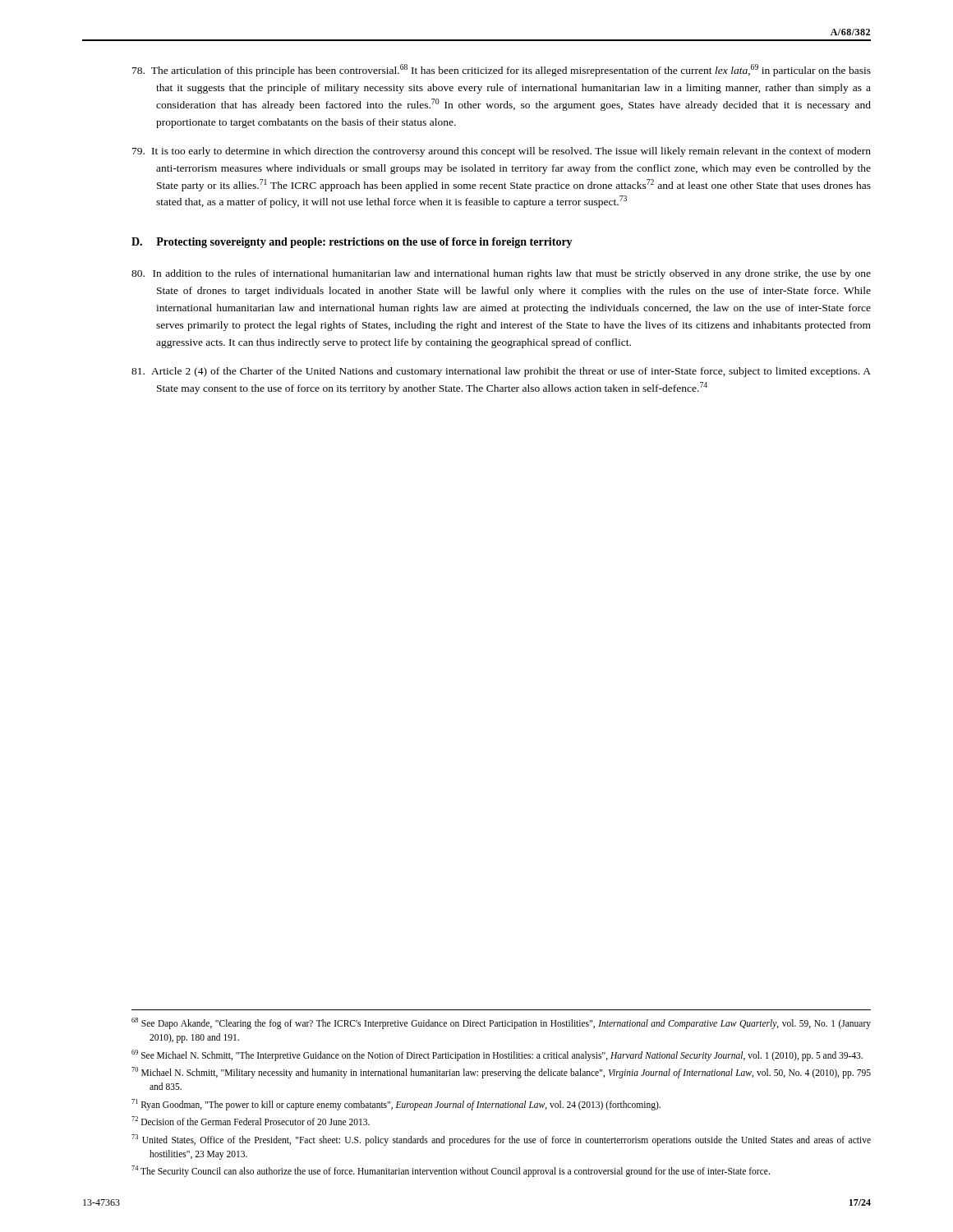The width and height of the screenshot is (953, 1232).
Task: Where is the passage that starts "73 United States, Office"?
Action: point(501,1146)
